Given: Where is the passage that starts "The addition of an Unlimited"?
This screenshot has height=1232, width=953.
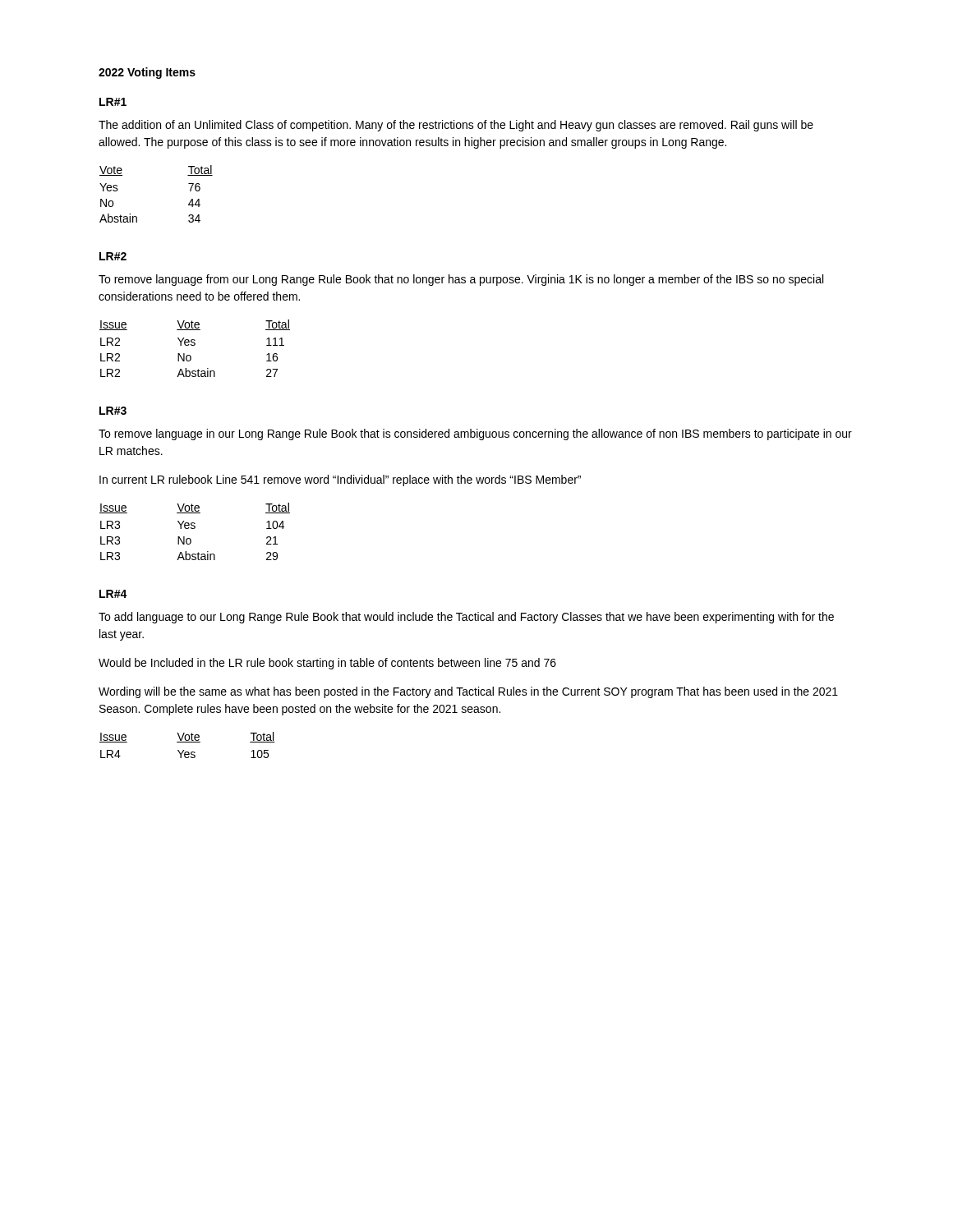Looking at the screenshot, I should 456,133.
